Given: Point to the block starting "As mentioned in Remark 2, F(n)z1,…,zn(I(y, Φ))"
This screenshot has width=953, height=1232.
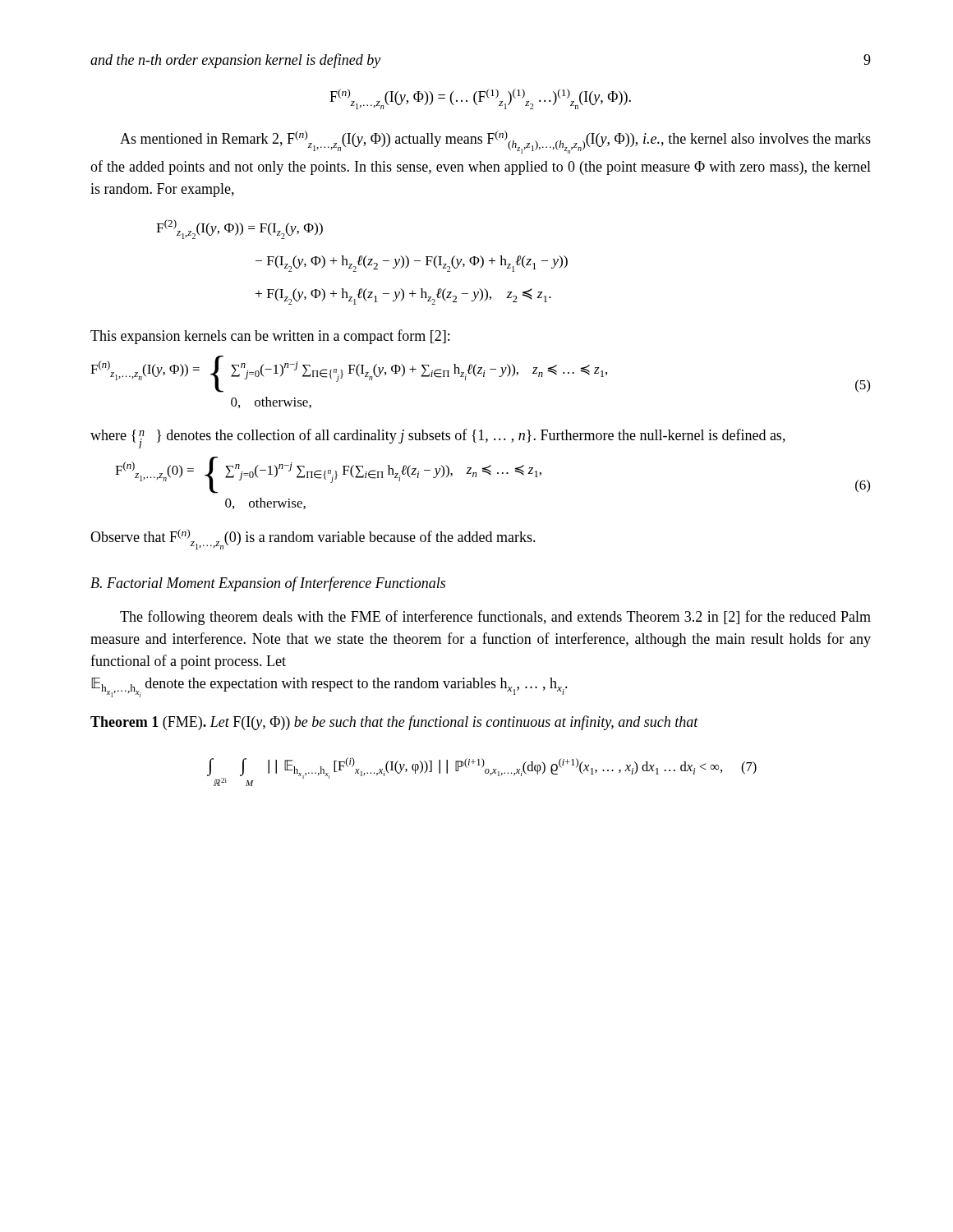Looking at the screenshot, I should click(481, 162).
